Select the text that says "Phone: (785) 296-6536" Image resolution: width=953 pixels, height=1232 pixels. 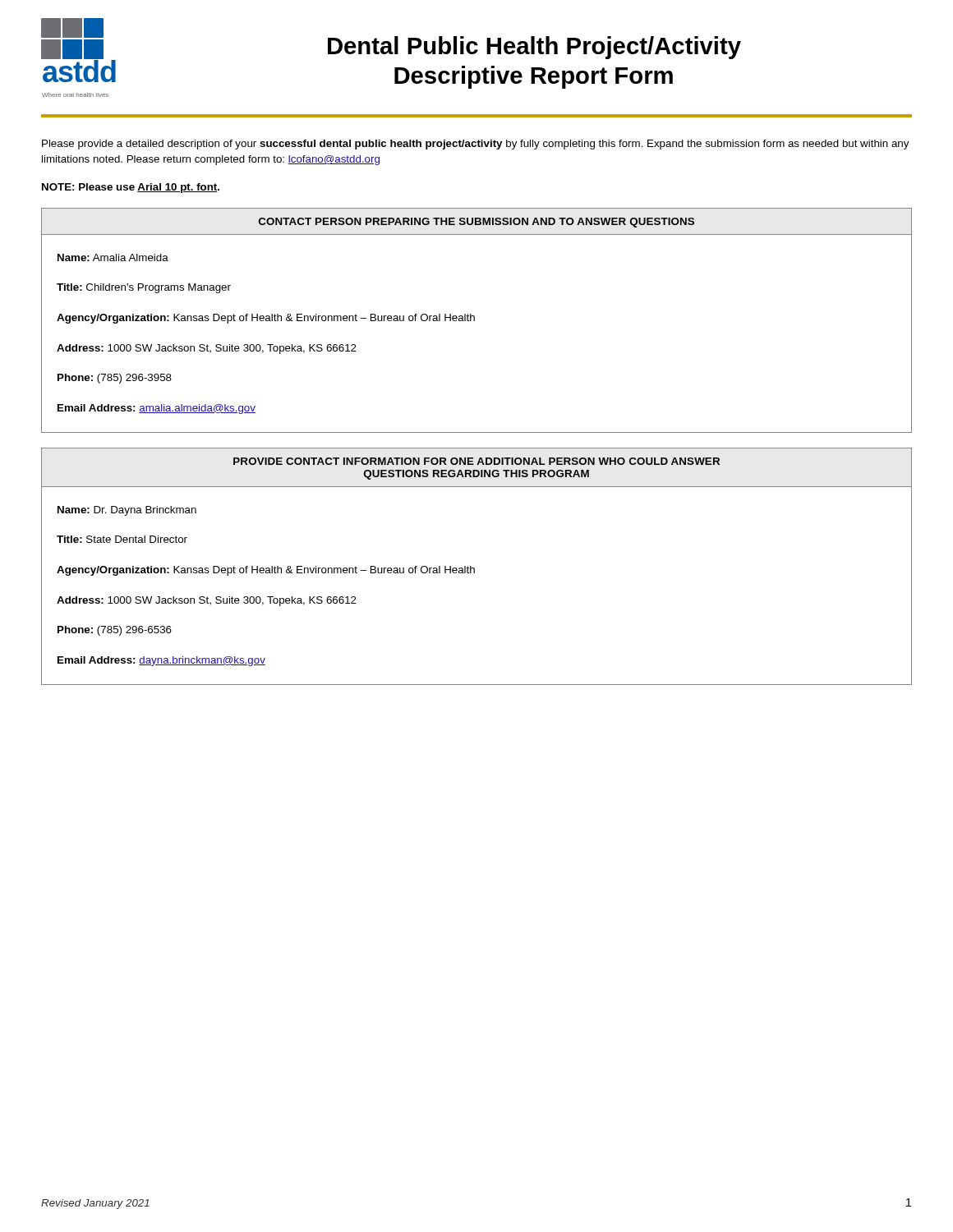(114, 630)
